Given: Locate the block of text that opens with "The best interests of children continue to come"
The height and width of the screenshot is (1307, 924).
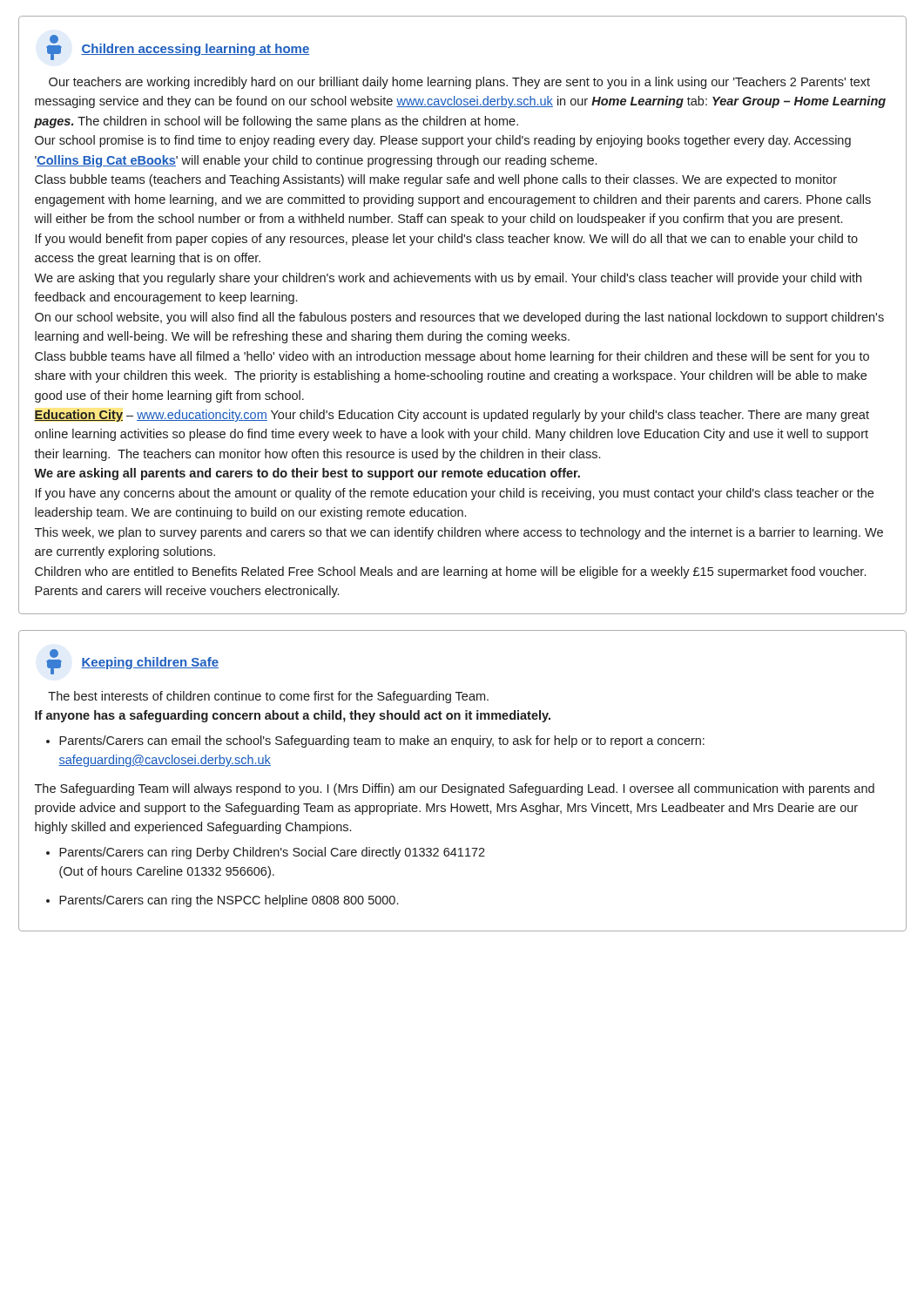Looking at the screenshot, I should point(462,696).
